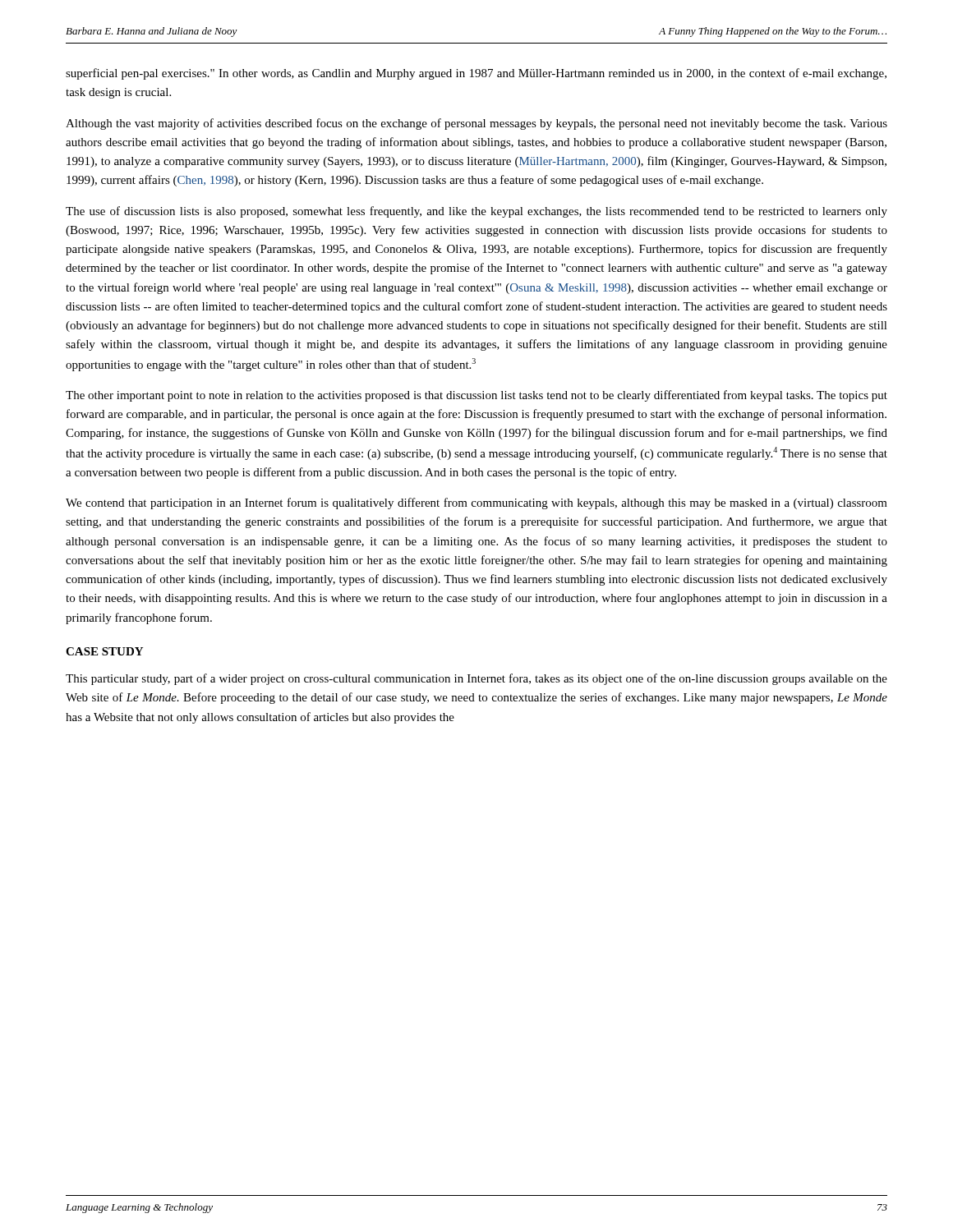The width and height of the screenshot is (953, 1232).
Task: Find the block on this page that starts "This particular study,"
Action: [x=476, y=698]
